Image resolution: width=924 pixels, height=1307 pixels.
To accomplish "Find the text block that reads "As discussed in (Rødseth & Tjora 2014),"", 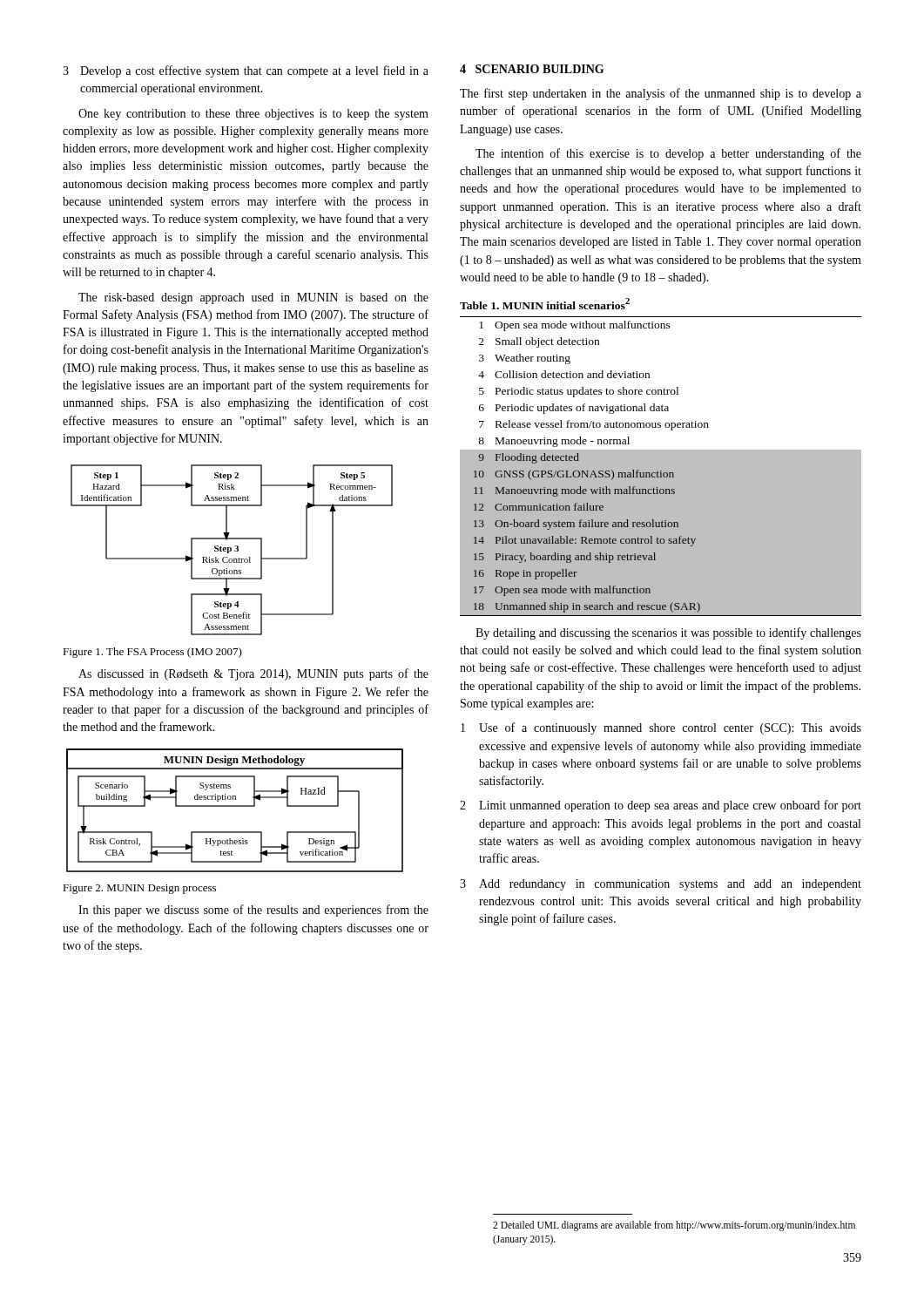I will tap(246, 701).
